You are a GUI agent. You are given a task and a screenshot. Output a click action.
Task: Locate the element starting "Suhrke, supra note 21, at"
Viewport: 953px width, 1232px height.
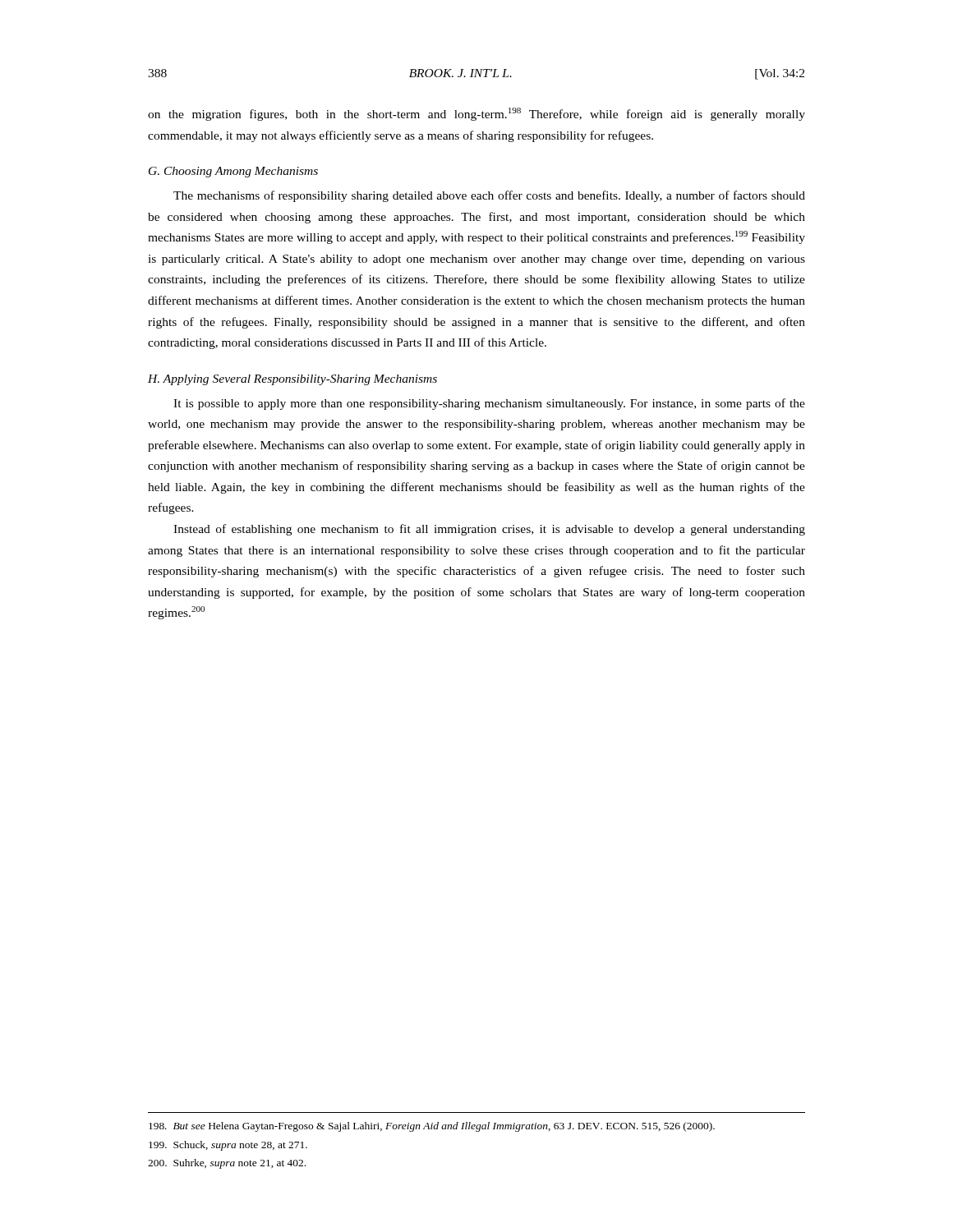pyautogui.click(x=227, y=1162)
